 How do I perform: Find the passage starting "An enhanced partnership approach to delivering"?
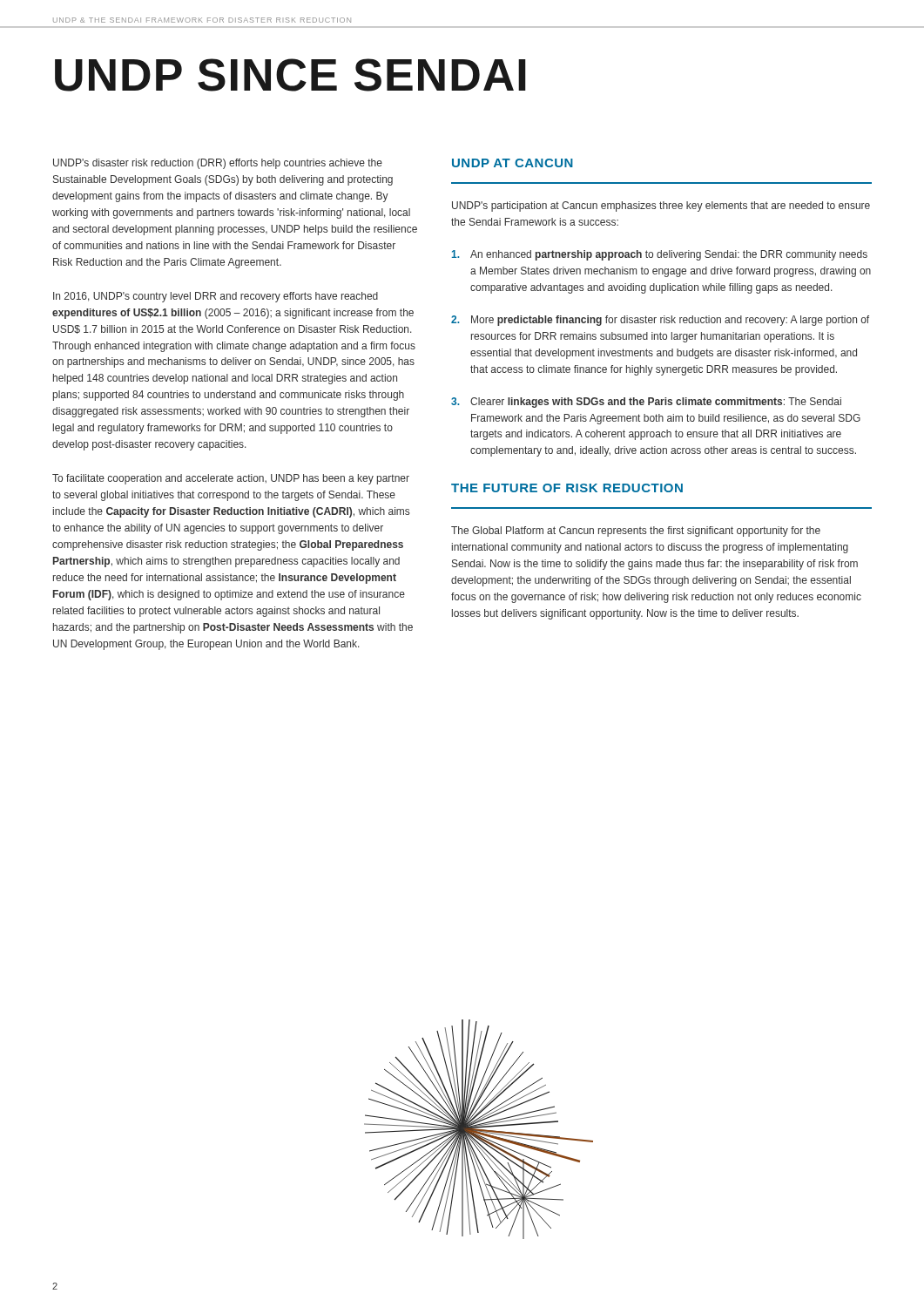(661, 271)
